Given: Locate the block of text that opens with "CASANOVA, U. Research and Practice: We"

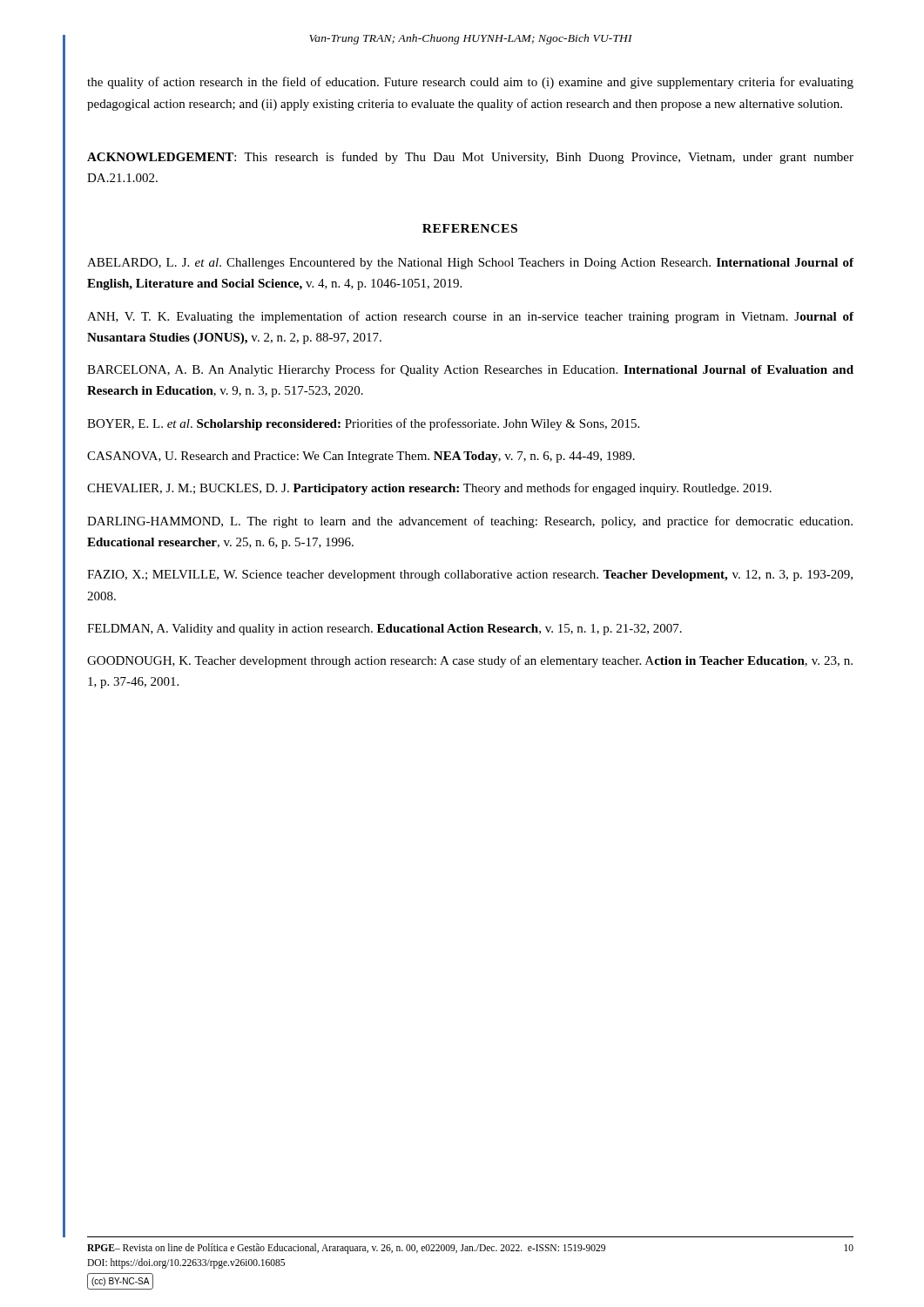Looking at the screenshot, I should [x=361, y=456].
